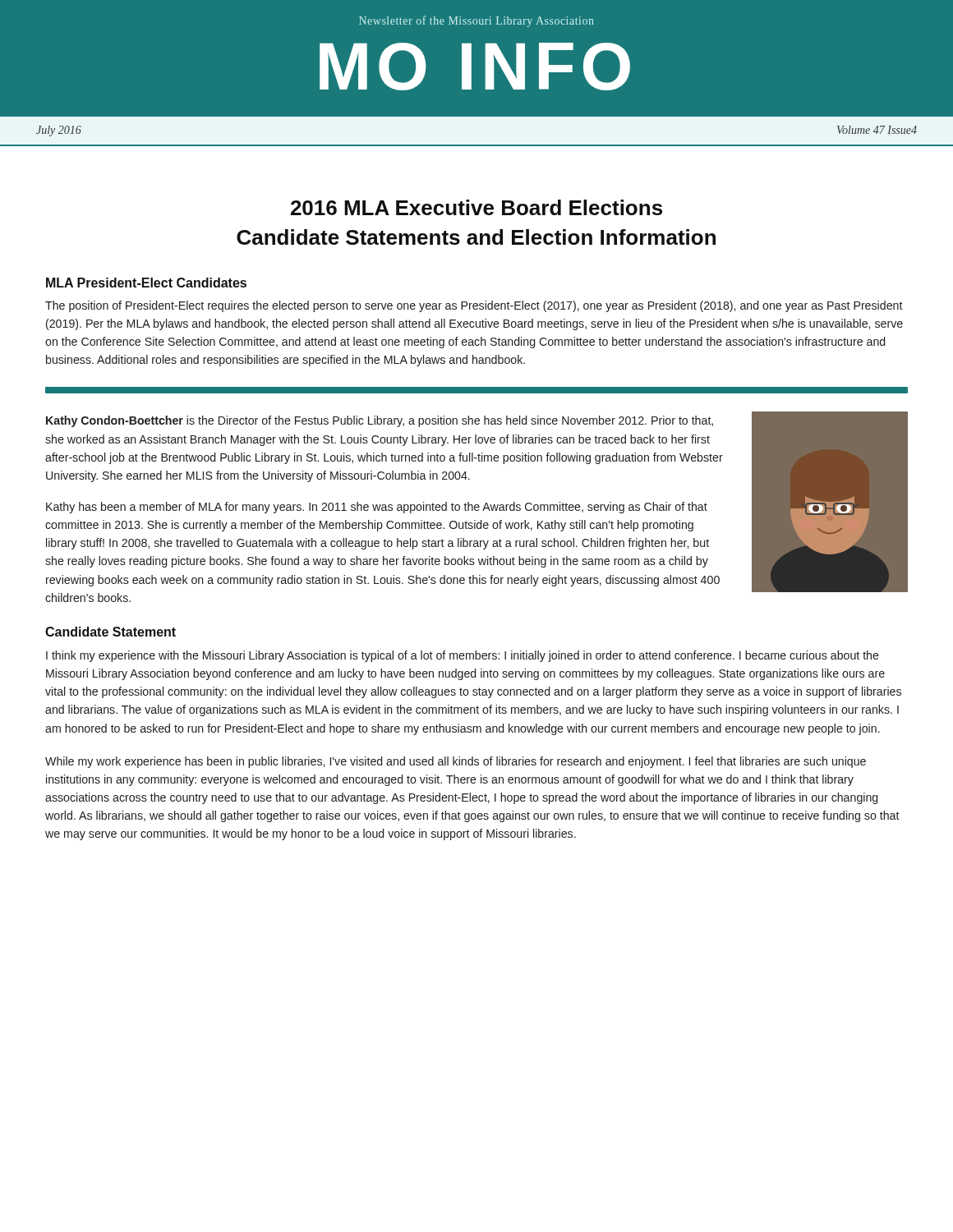This screenshot has height=1232, width=953.
Task: Select the element starting "2016 MLA Executive Board Elections Candidate Statements"
Action: tap(476, 223)
